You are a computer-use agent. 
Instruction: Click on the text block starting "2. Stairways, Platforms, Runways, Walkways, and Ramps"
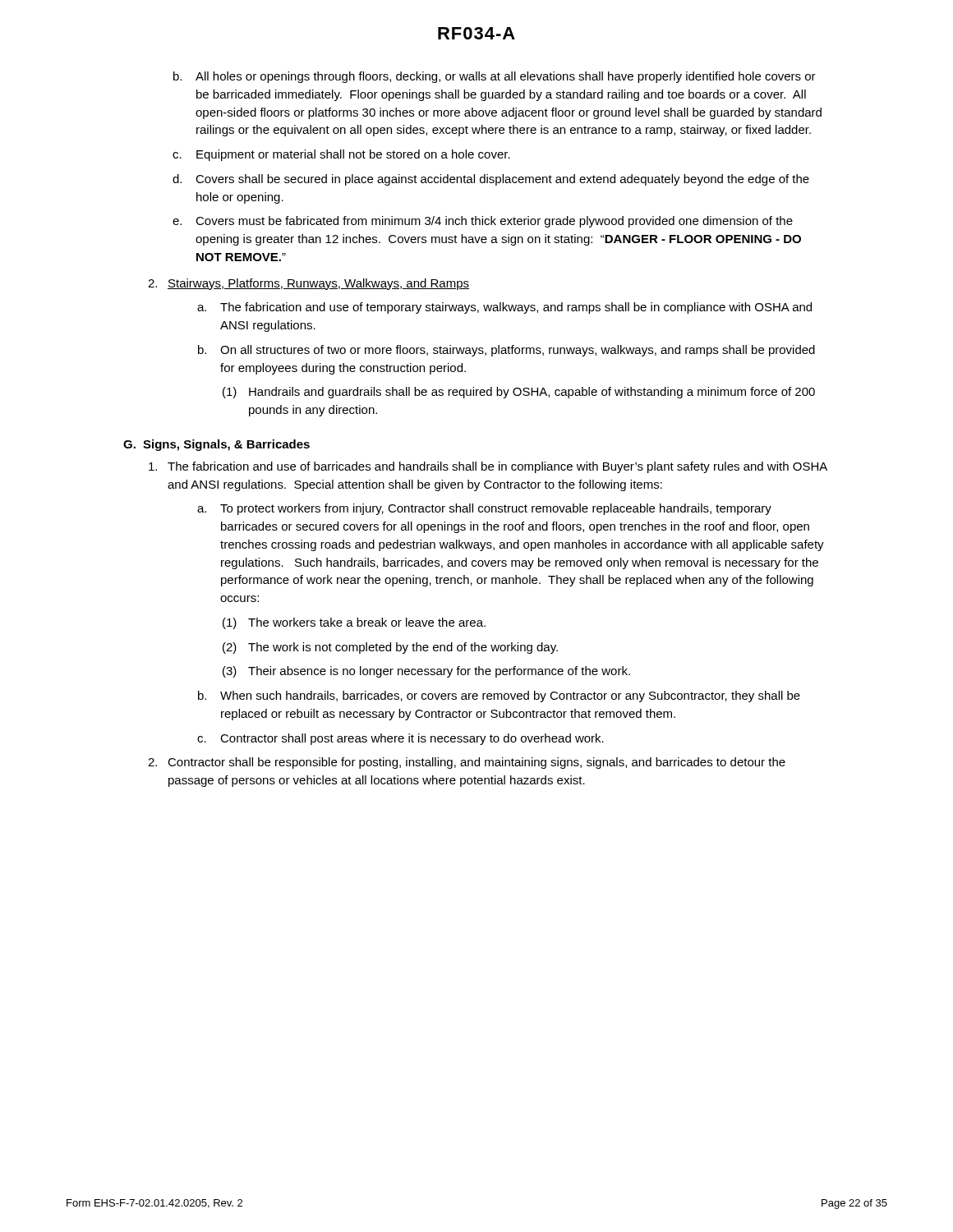point(308,284)
